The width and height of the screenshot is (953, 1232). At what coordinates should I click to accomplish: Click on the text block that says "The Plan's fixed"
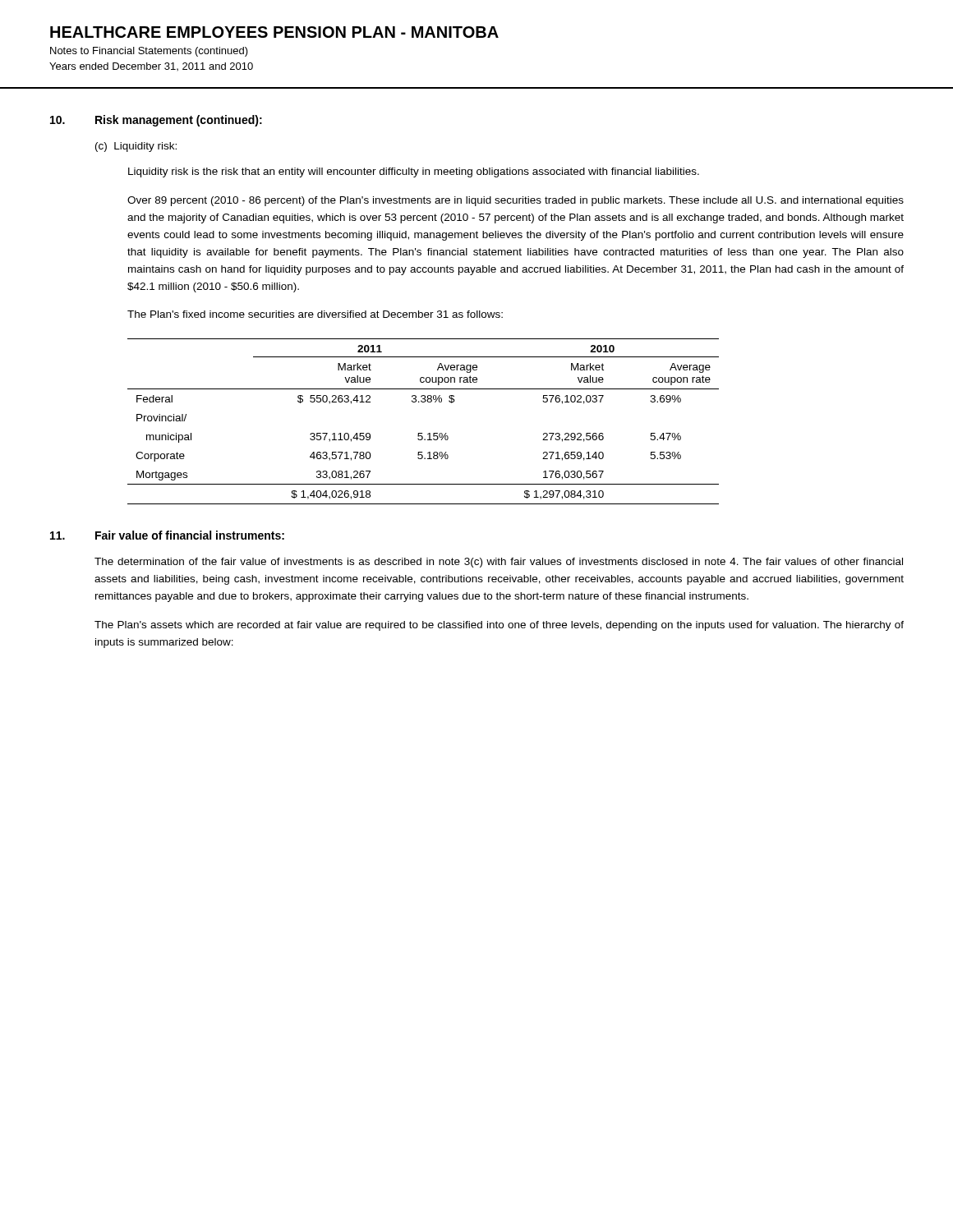coord(315,315)
